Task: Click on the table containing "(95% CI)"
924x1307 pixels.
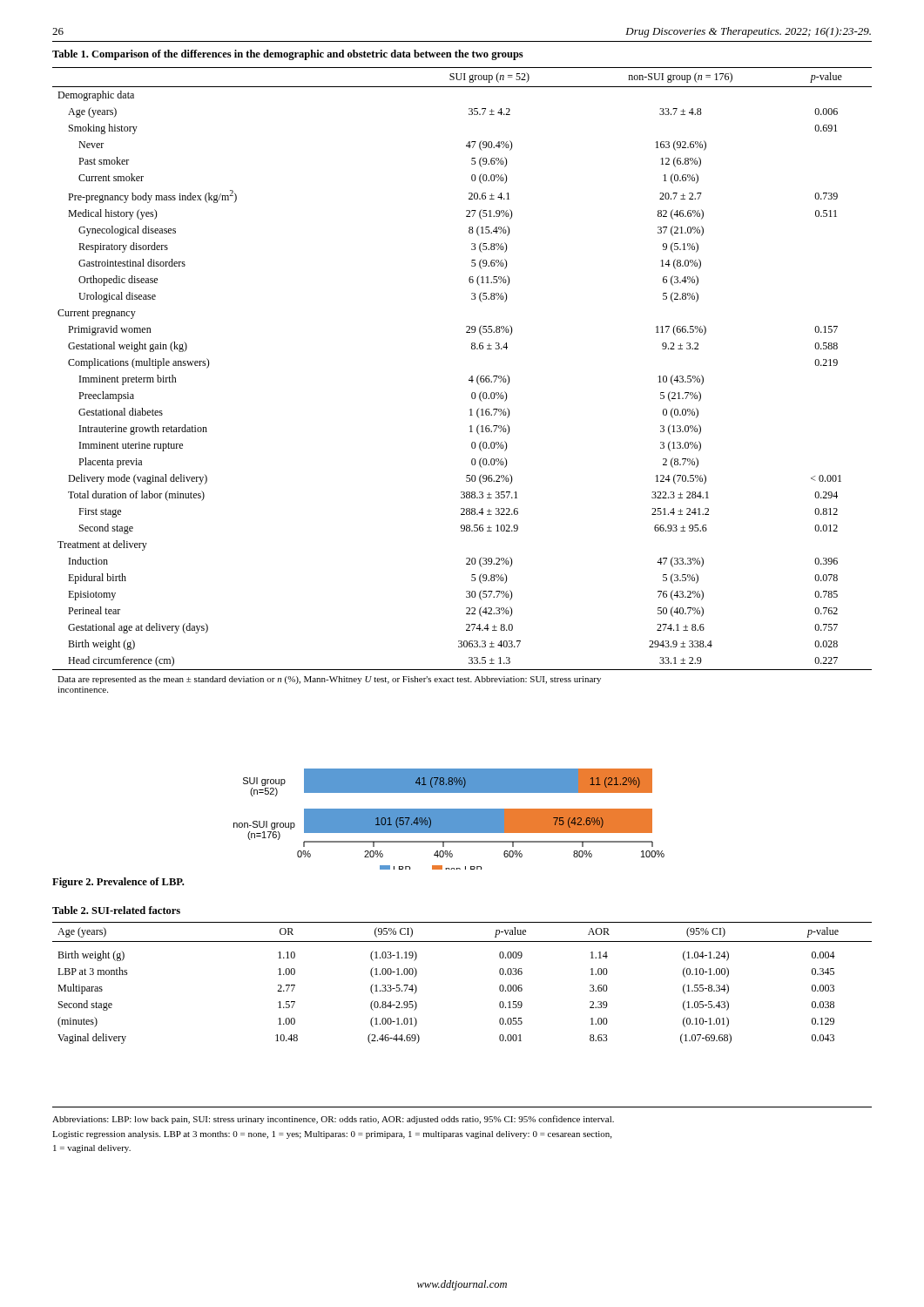Action: tap(462, 984)
